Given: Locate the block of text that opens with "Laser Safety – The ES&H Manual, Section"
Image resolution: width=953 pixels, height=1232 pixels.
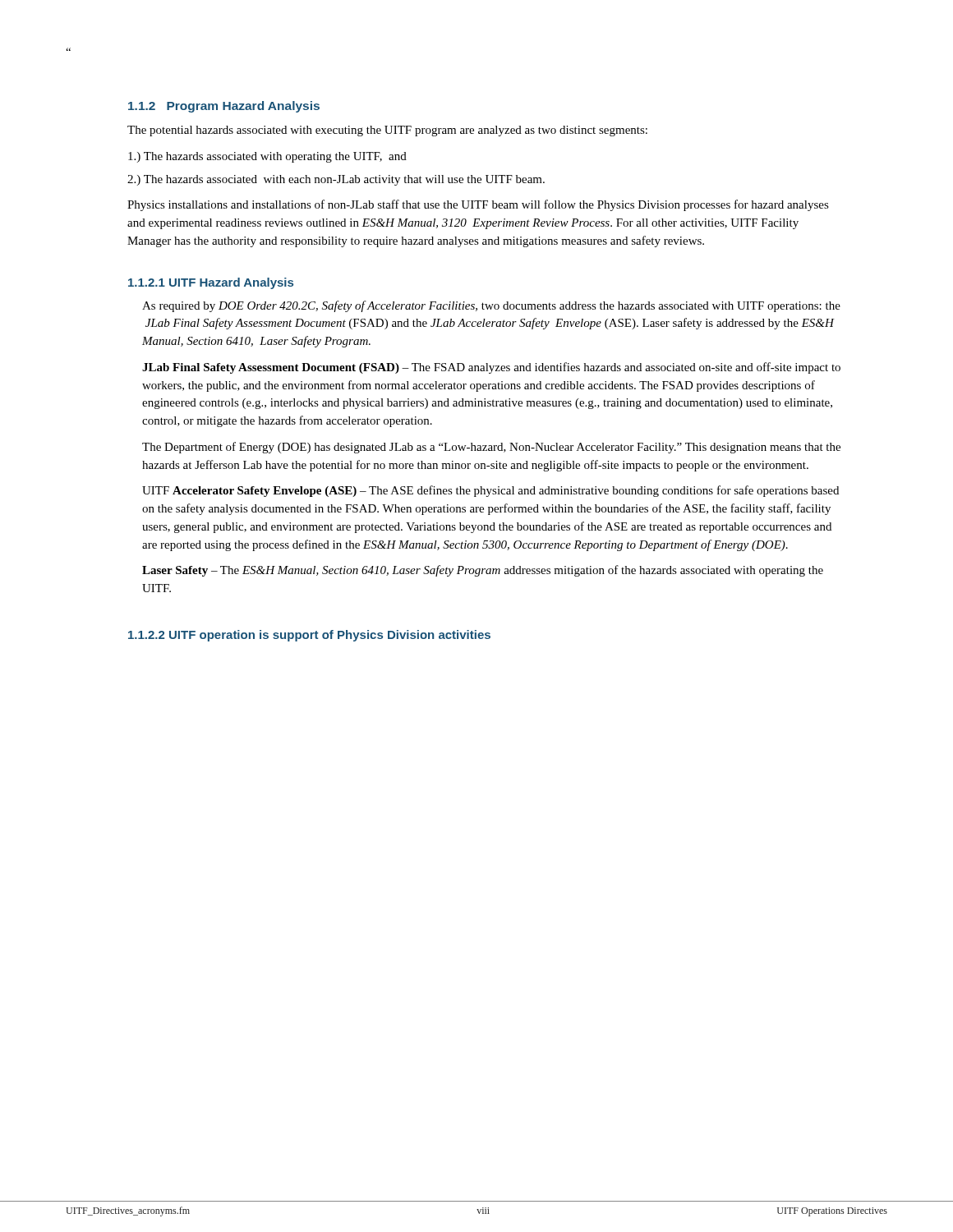Looking at the screenshot, I should coord(483,579).
